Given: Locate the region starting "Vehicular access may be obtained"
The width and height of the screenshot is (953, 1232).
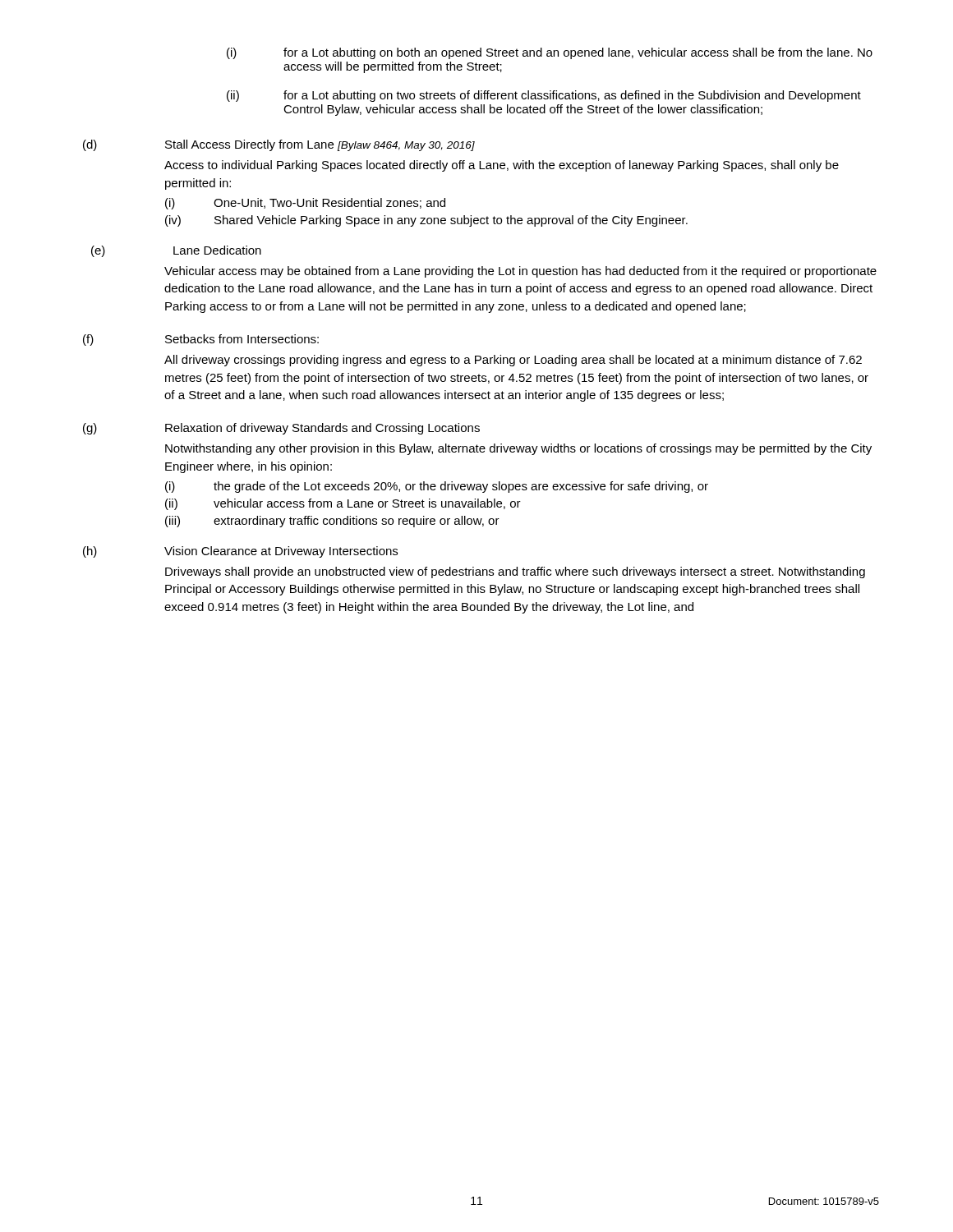Looking at the screenshot, I should coord(521,288).
